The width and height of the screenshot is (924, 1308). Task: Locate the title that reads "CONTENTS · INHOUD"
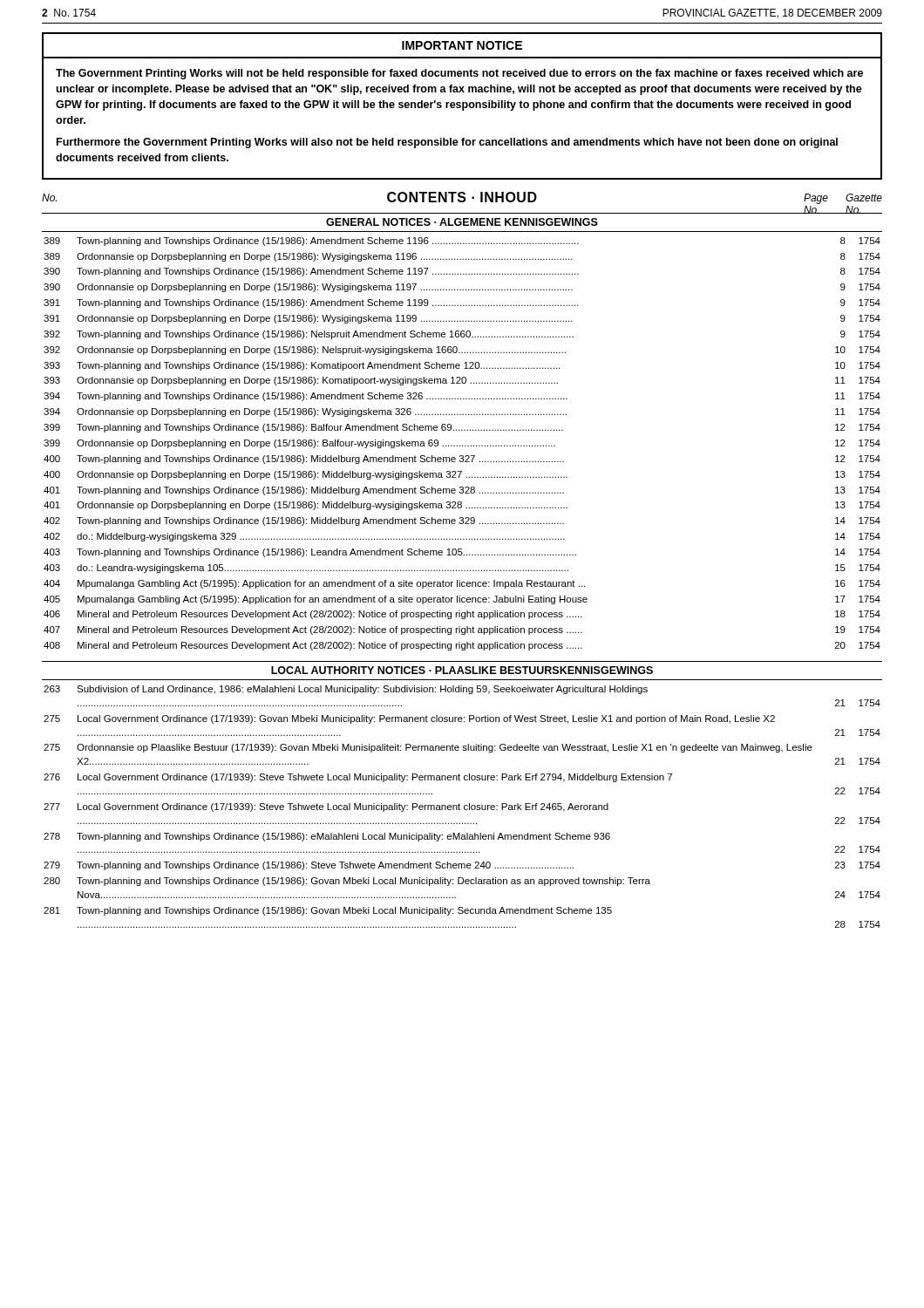(462, 197)
